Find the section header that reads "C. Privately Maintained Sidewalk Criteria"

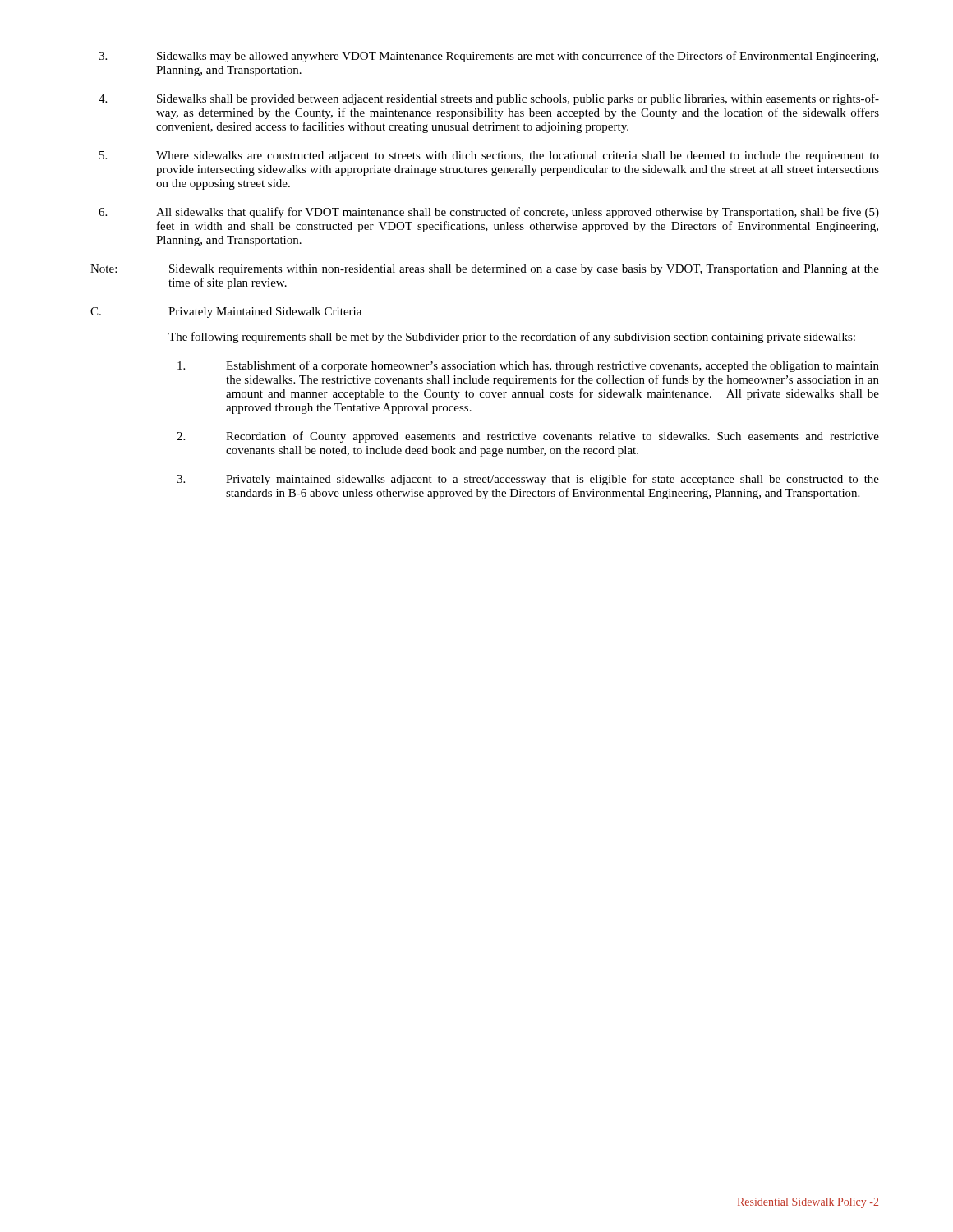click(226, 313)
